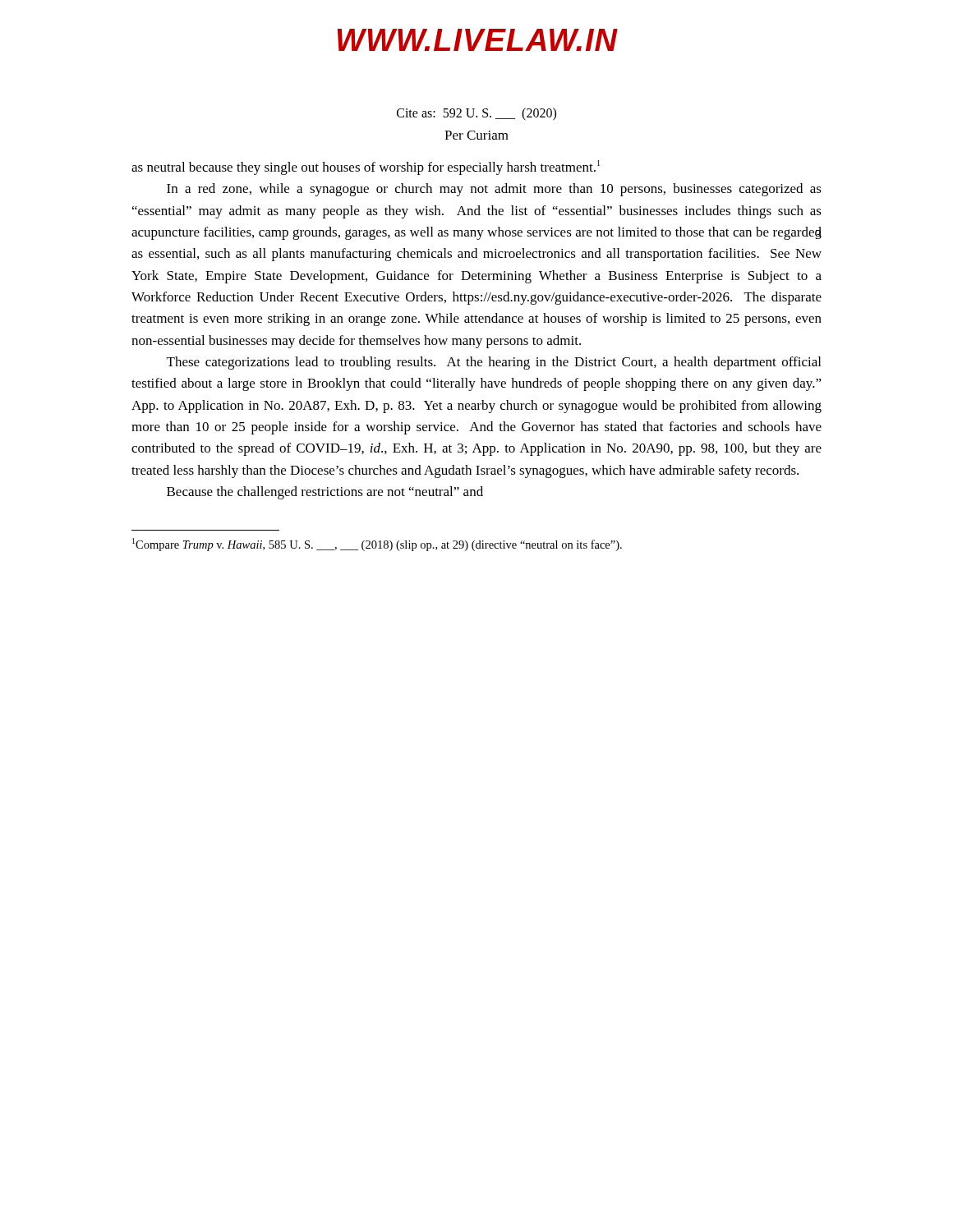
Task: Find the element starting "Per Curiam"
Action: pos(476,135)
